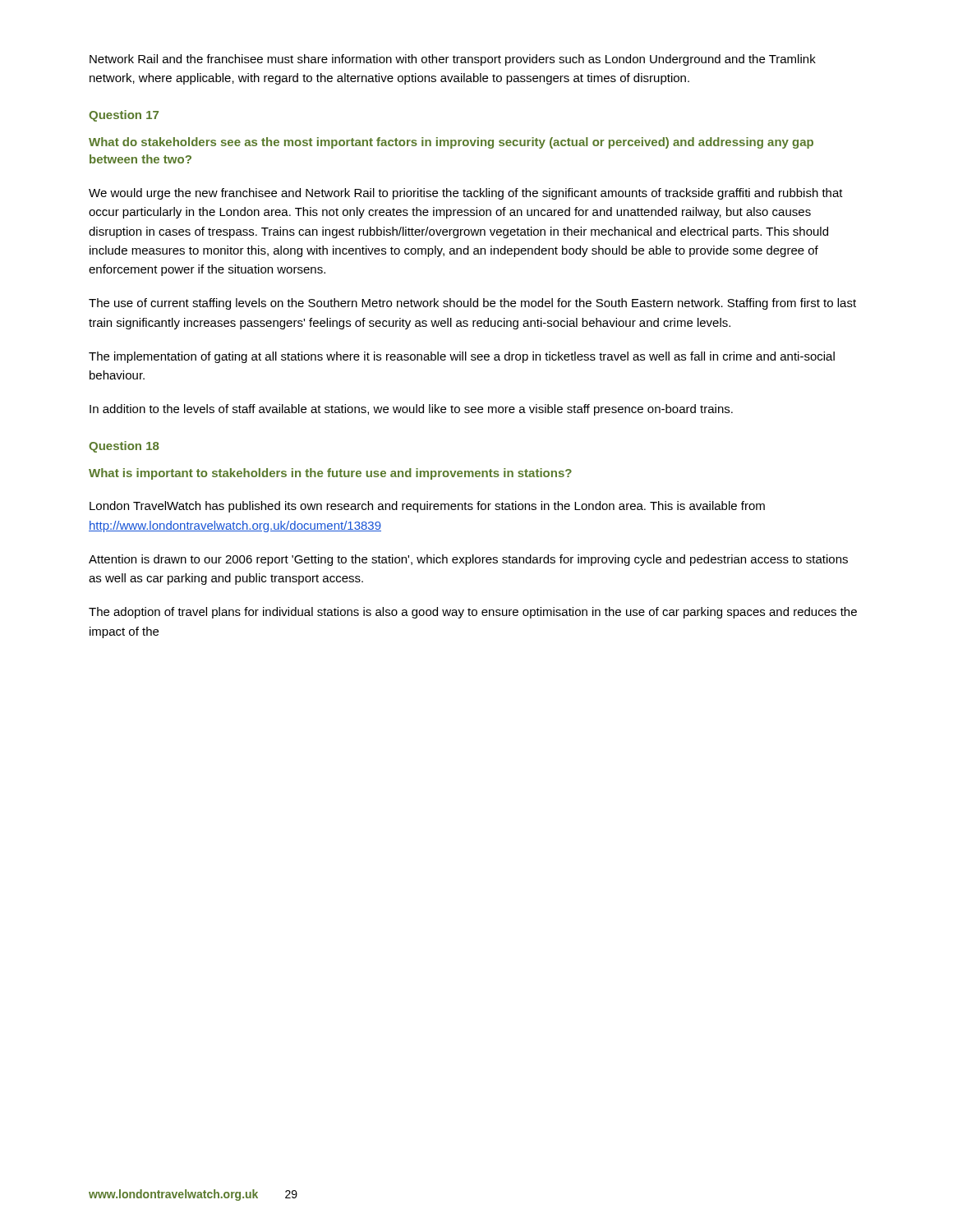
Task: Locate the text block that reads "London TravelWatch has published its"
Action: [x=427, y=515]
